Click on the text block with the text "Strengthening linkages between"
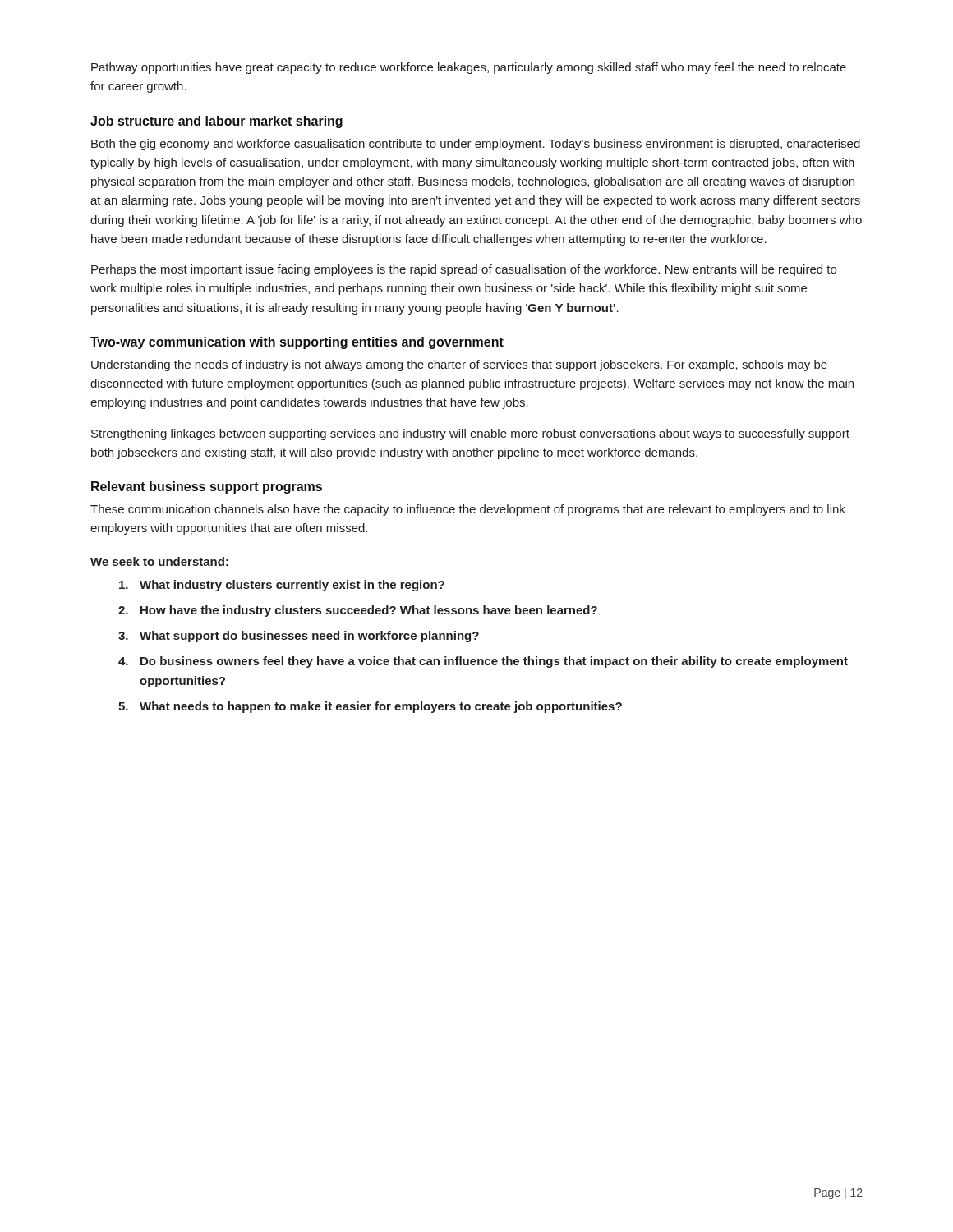 [470, 442]
